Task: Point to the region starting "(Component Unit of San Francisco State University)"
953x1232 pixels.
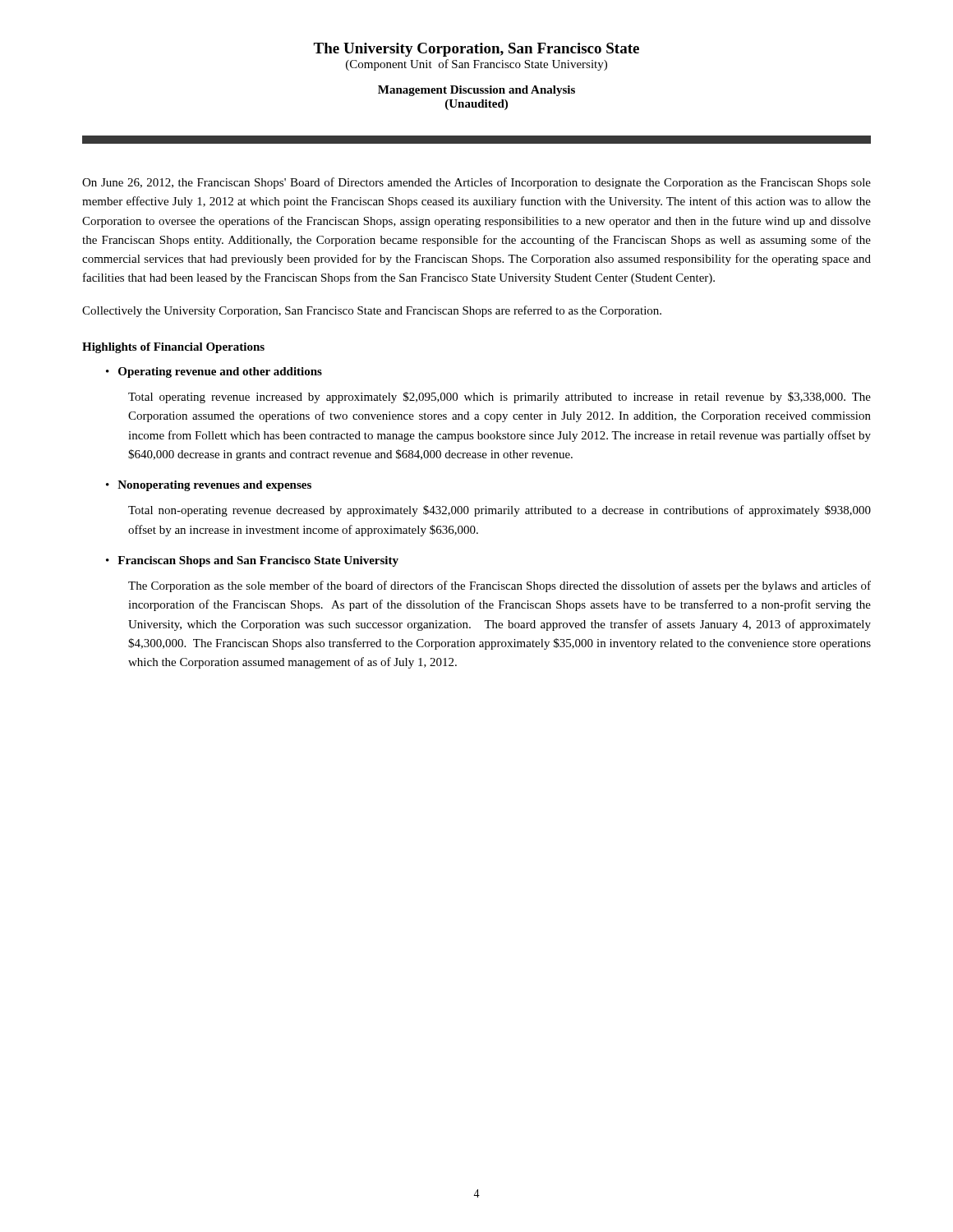Action: 476,64
